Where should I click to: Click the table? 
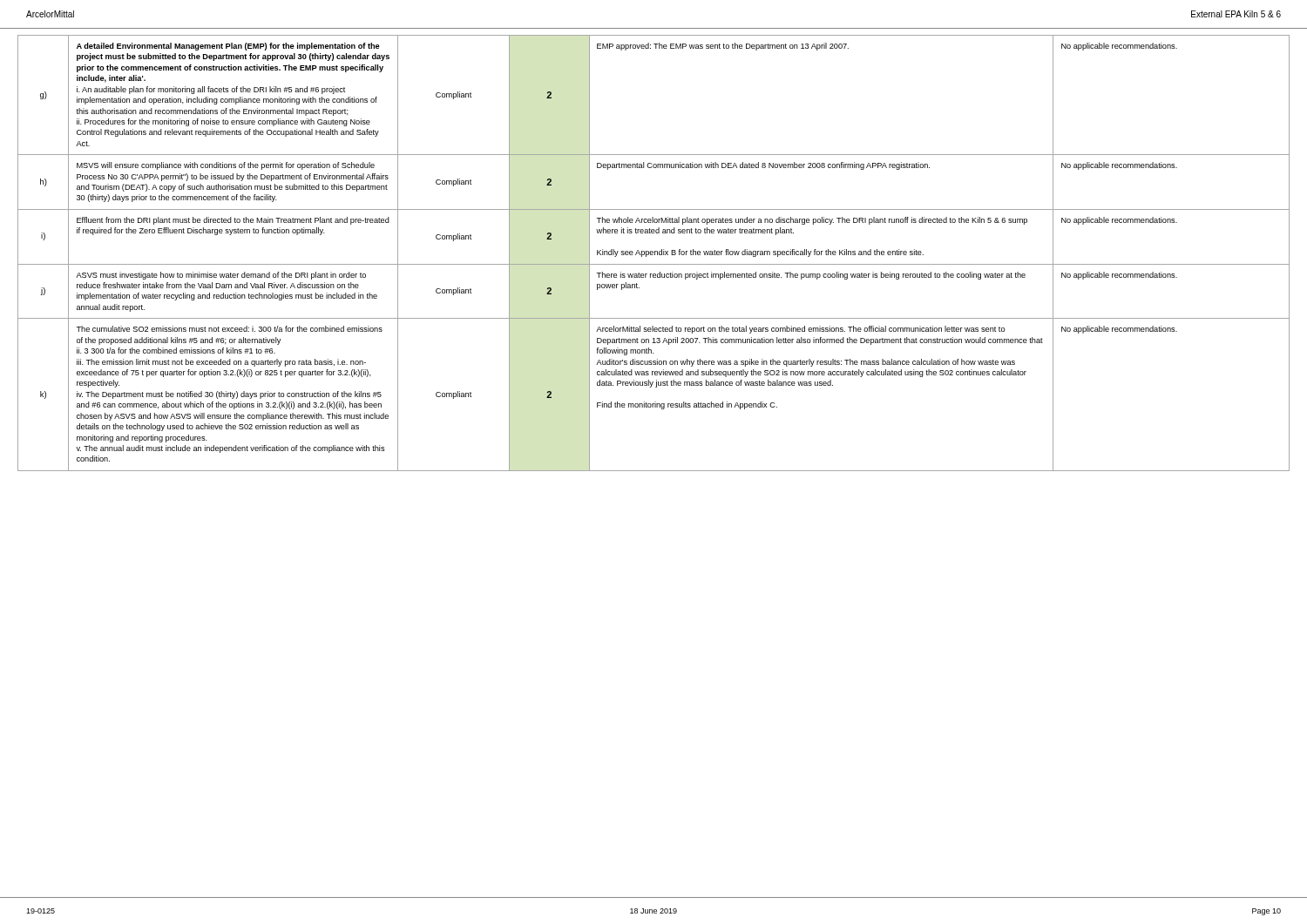point(654,463)
